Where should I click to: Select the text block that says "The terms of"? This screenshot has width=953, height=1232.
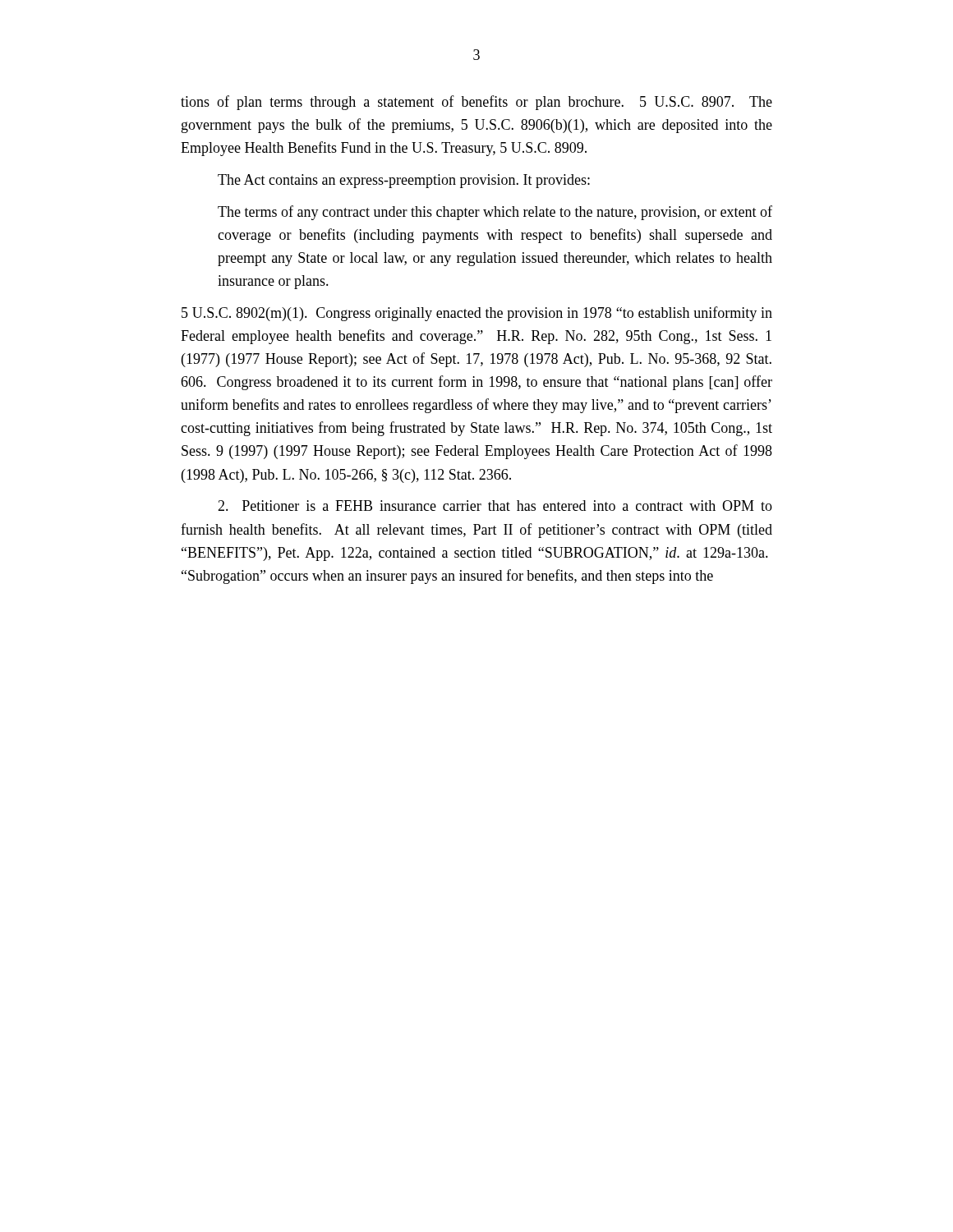495,246
